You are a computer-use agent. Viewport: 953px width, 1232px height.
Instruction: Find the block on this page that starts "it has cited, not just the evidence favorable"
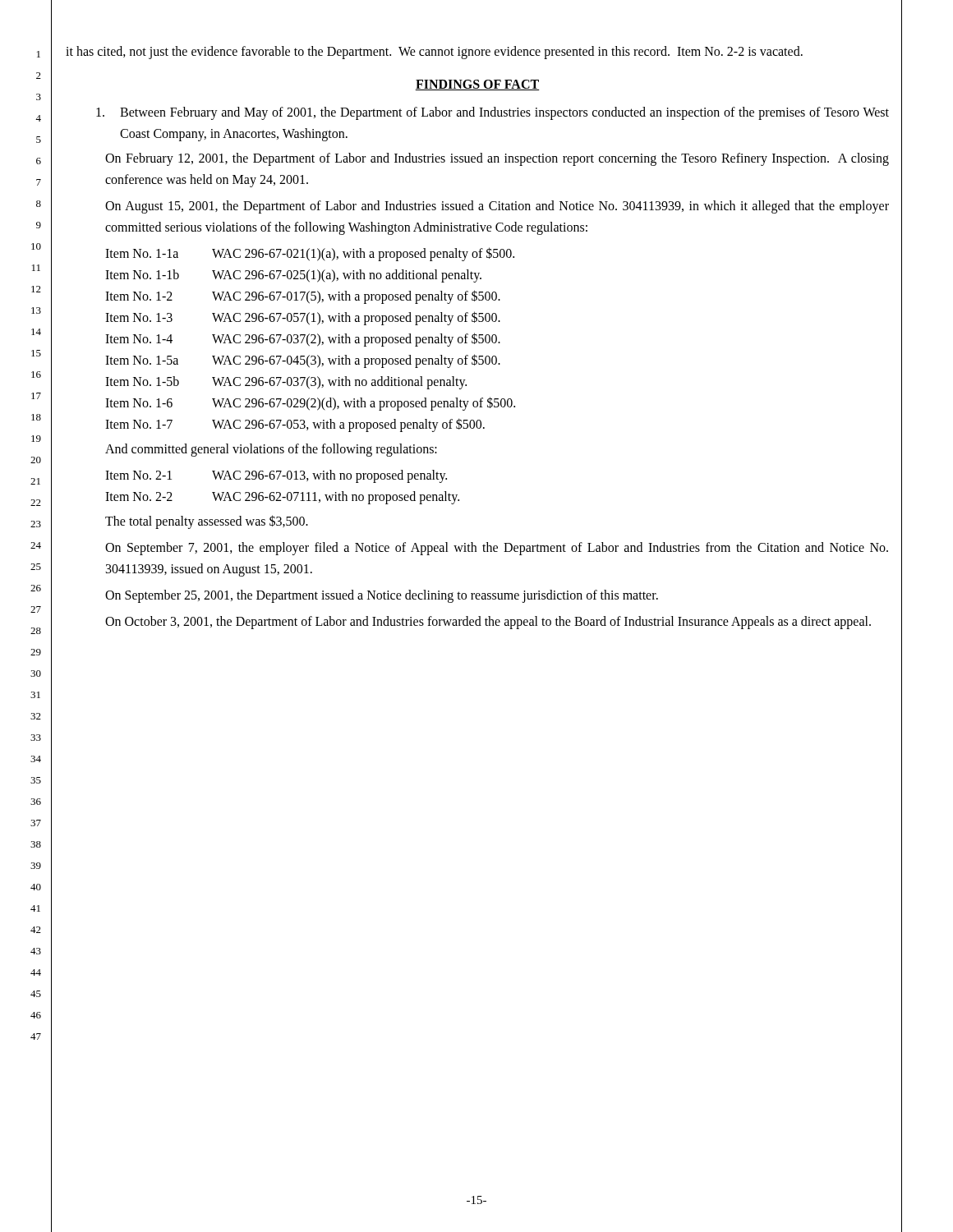pos(434,51)
